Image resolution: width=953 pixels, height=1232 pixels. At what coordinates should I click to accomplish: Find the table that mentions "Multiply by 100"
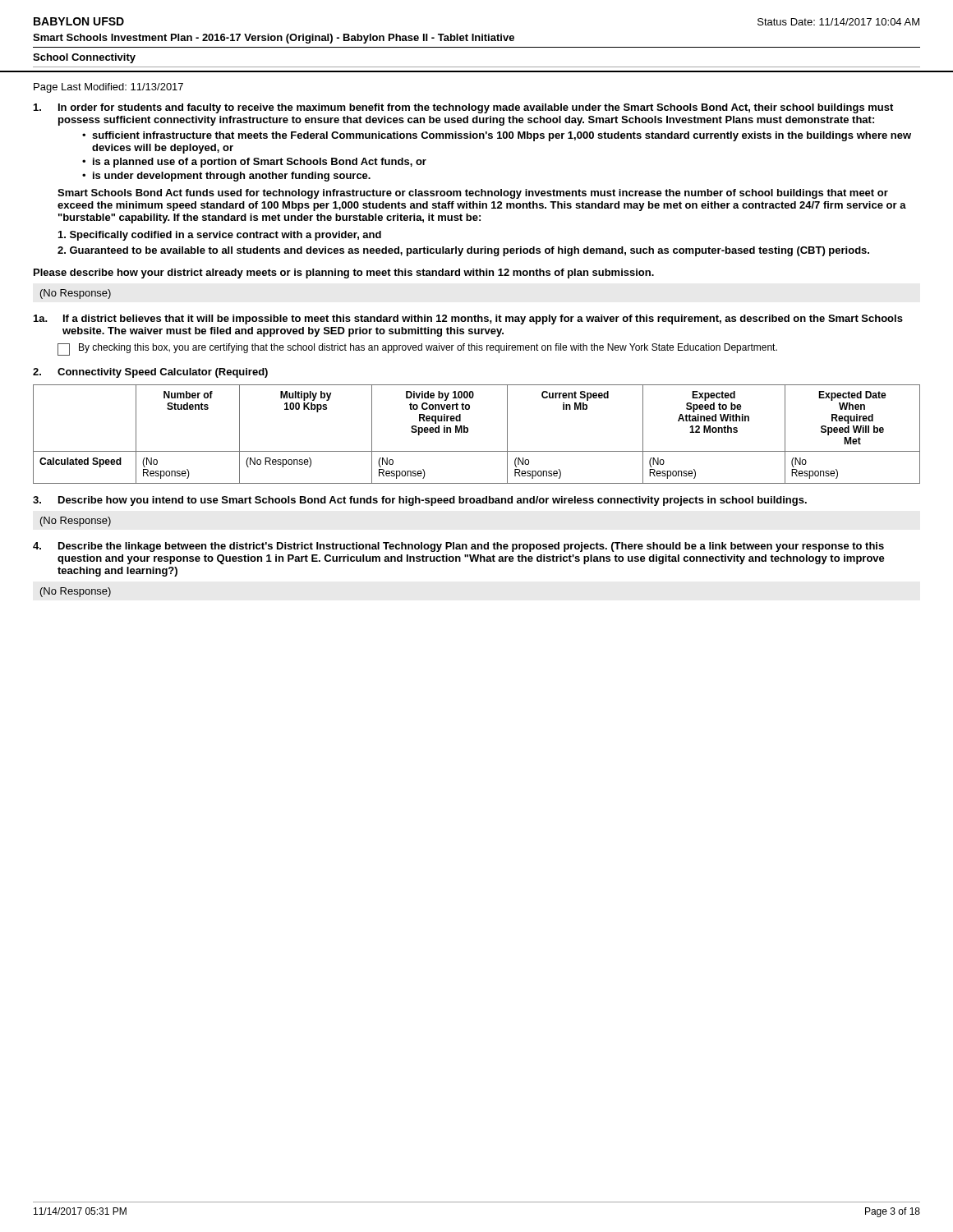476,434
